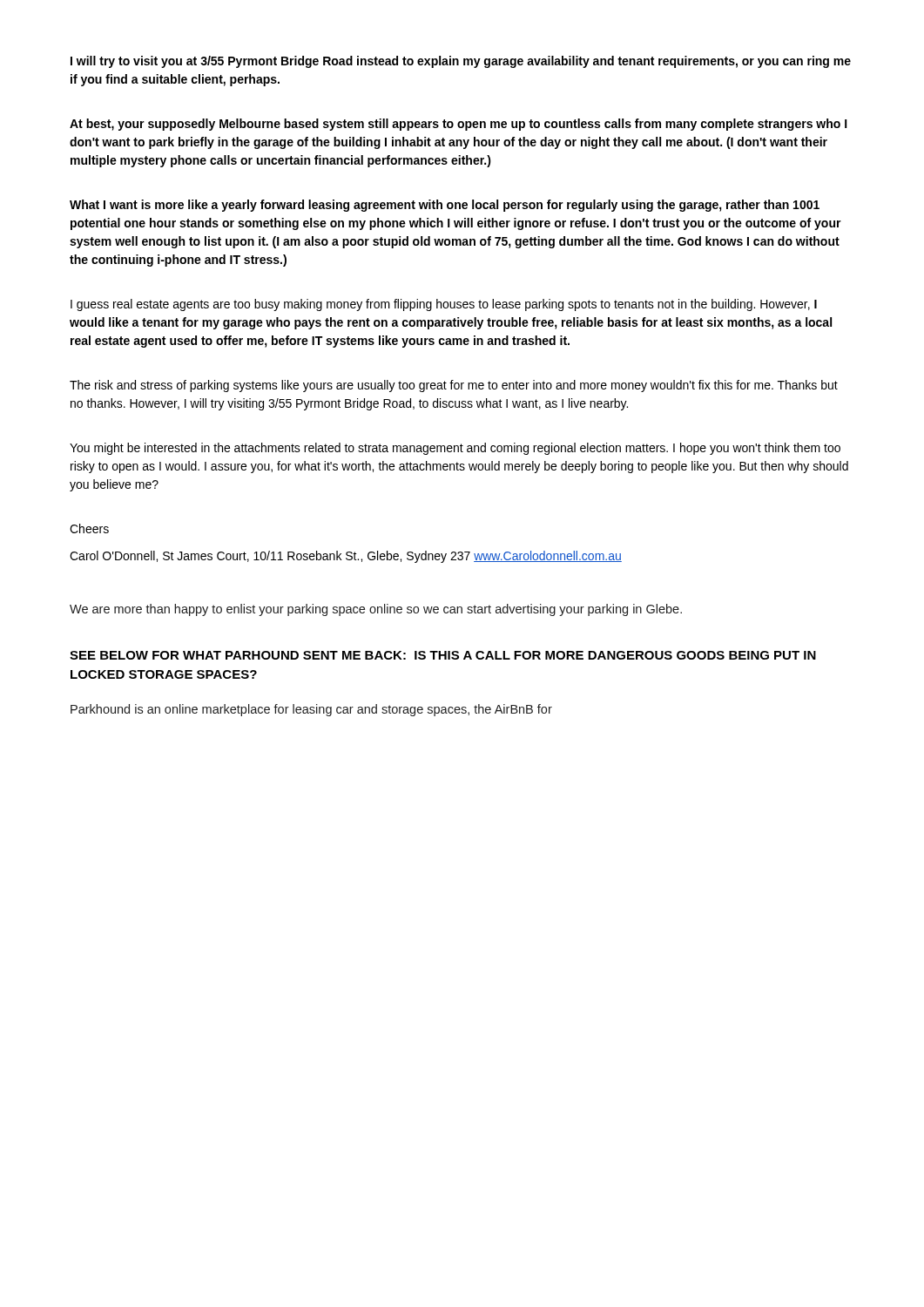
Task: Select the text block that says "Parkhound is an online marketplace for"
Action: coord(311,709)
